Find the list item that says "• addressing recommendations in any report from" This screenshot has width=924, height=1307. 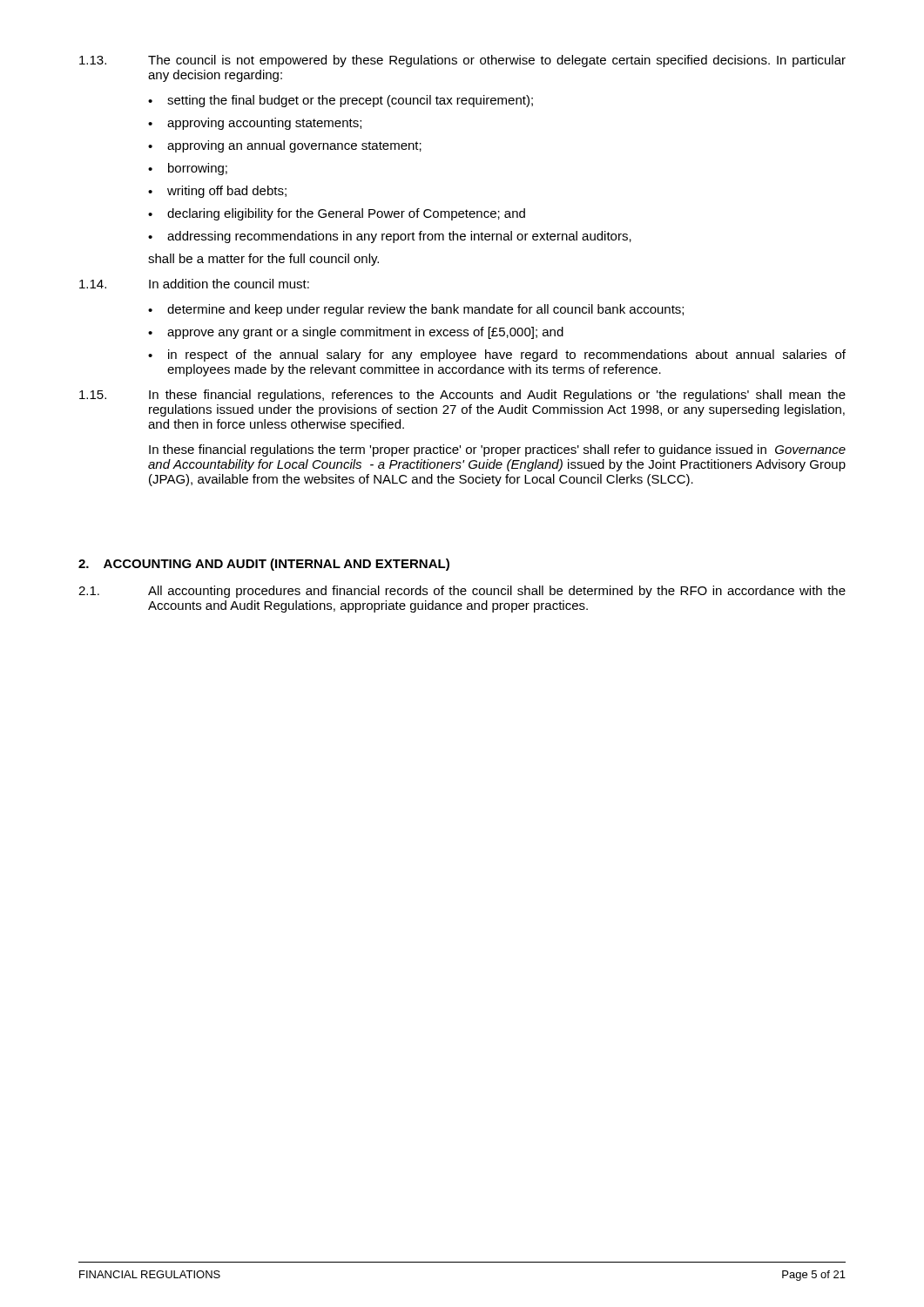(497, 236)
